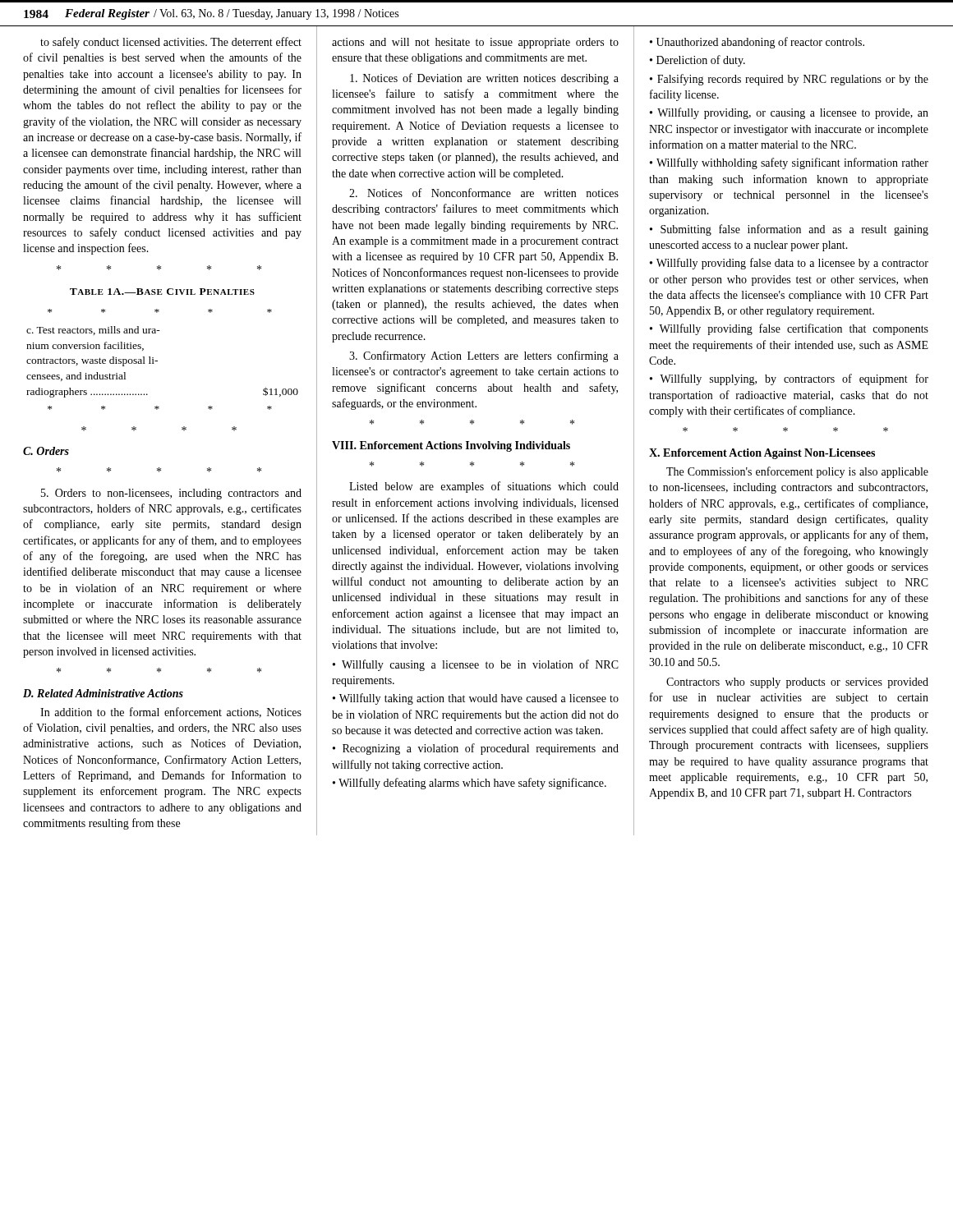Locate the text starting "• Willfully causing a licensee to"
The image size is (953, 1232).
point(475,673)
